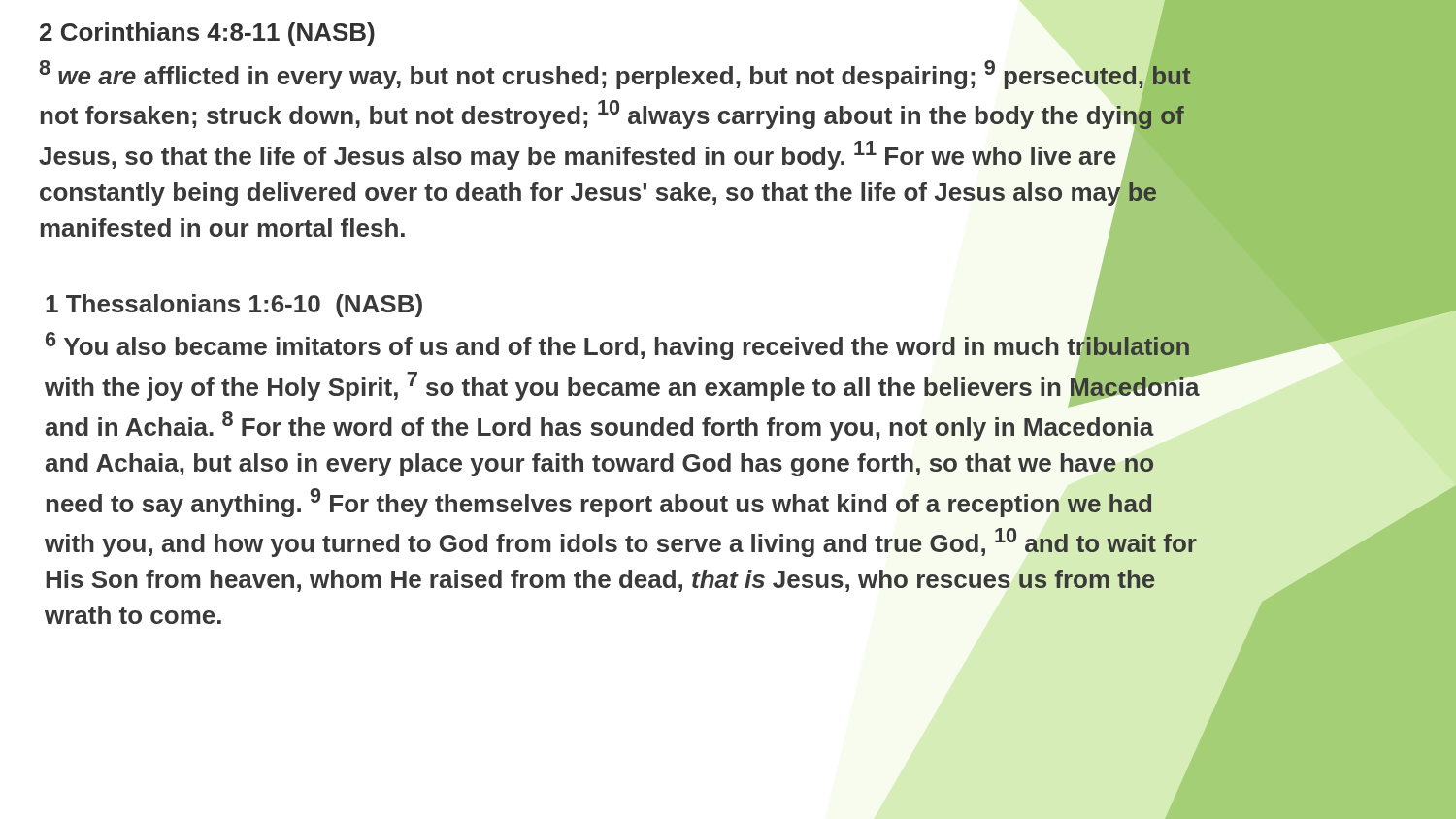Find the region starting "6 You also became"
The width and height of the screenshot is (1456, 819).
(x=622, y=478)
